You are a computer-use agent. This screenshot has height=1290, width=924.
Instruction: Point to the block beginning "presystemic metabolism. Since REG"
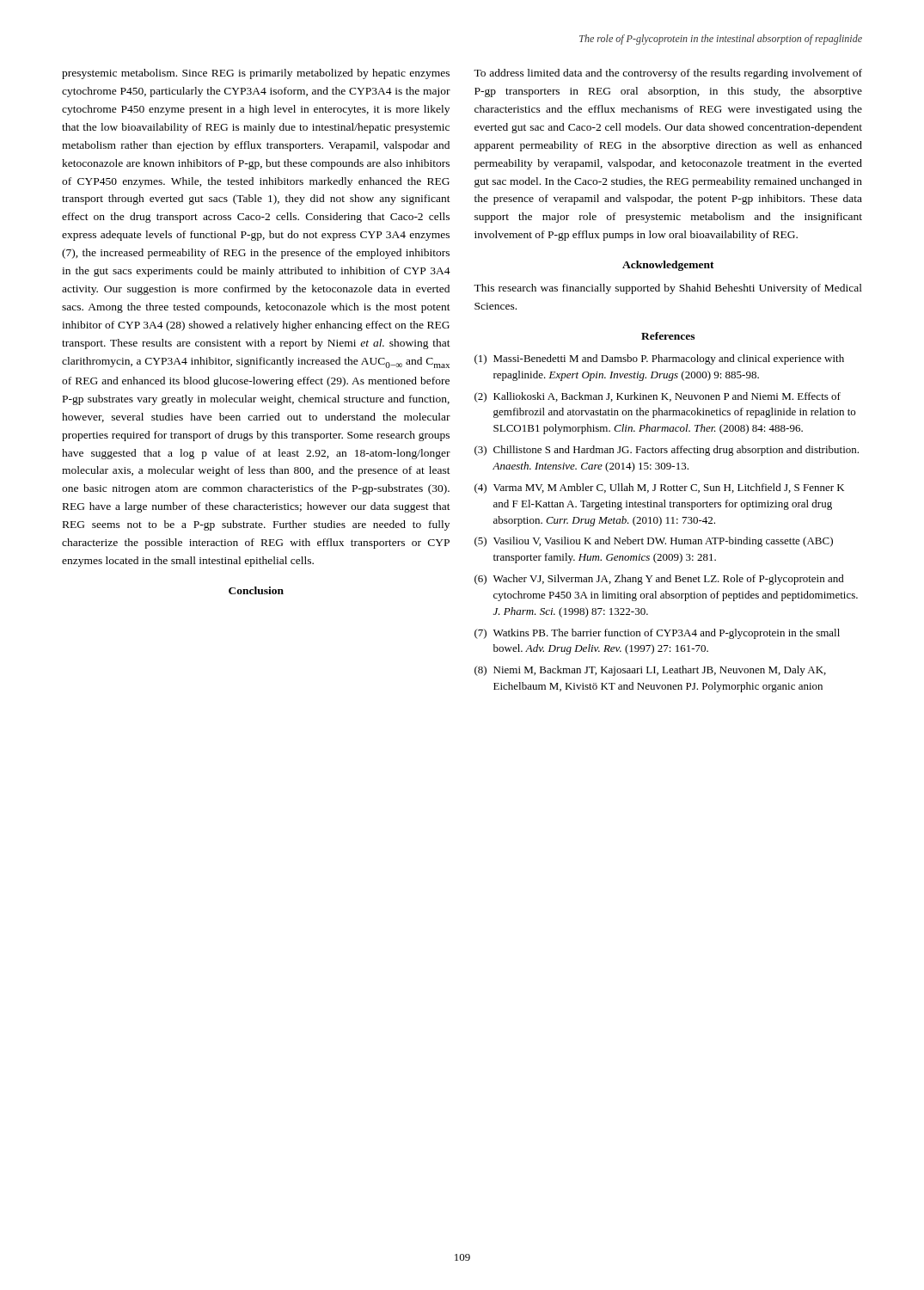click(x=256, y=317)
